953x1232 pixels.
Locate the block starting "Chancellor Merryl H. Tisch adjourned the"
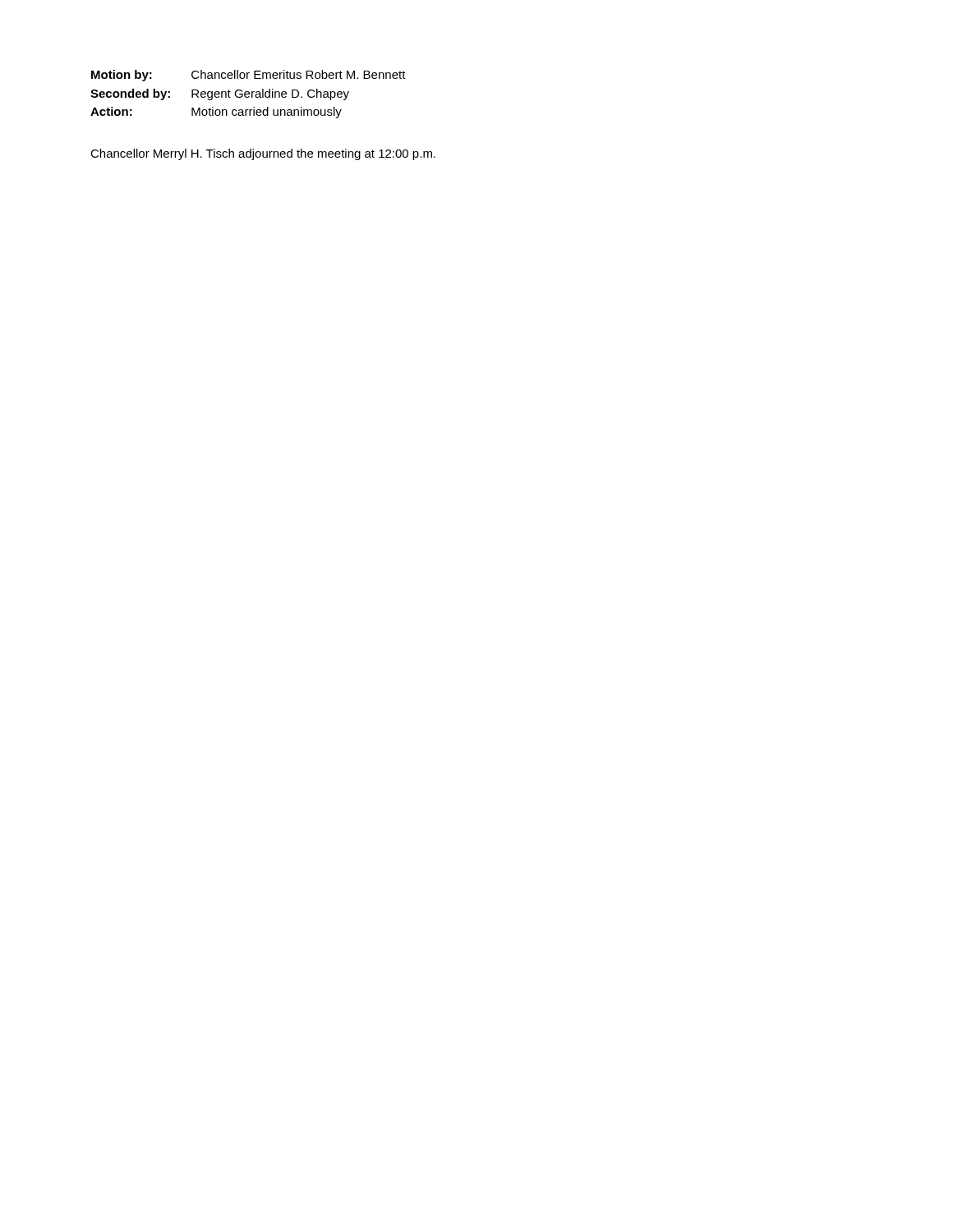(x=263, y=153)
